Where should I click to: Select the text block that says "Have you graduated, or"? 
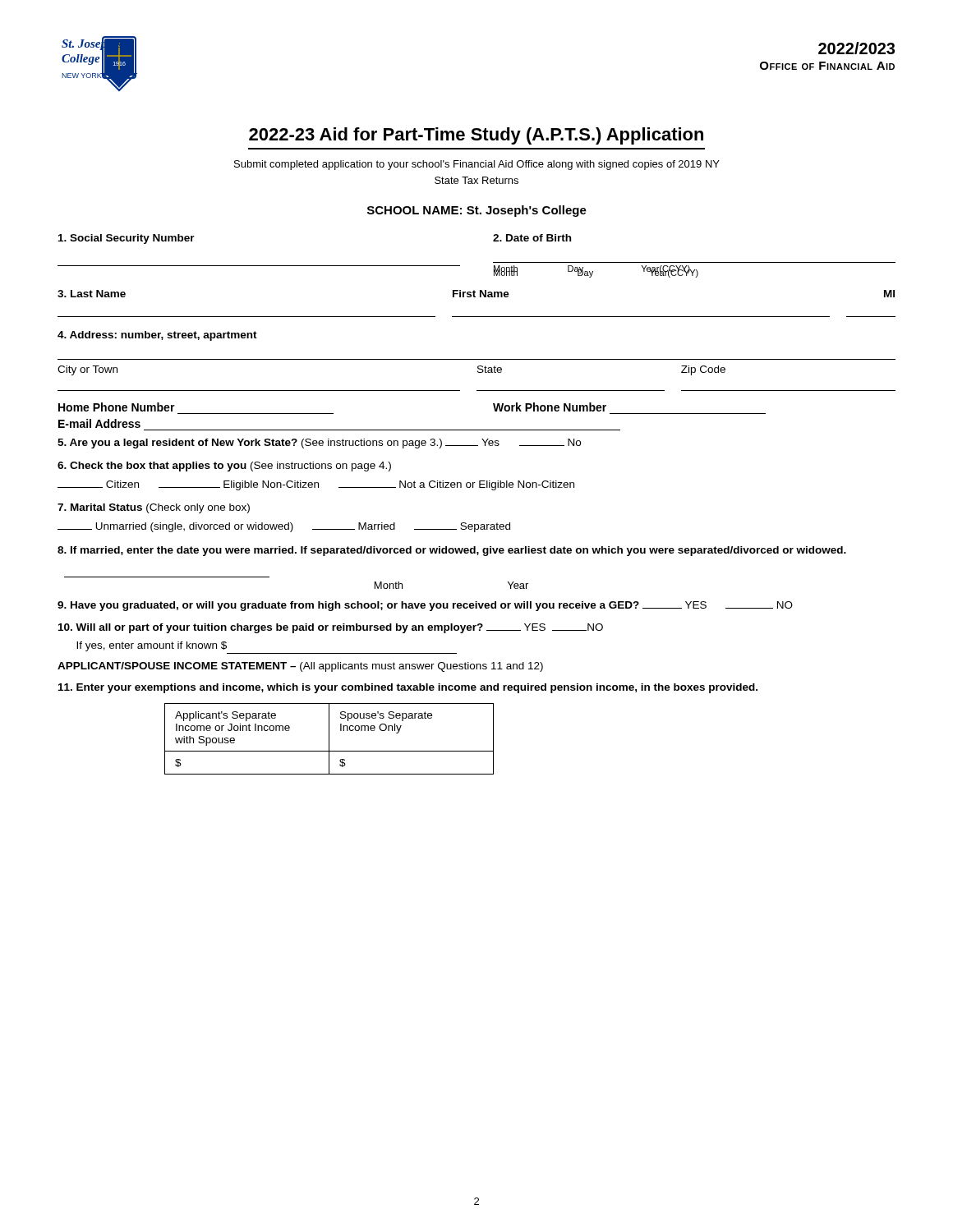coord(425,605)
